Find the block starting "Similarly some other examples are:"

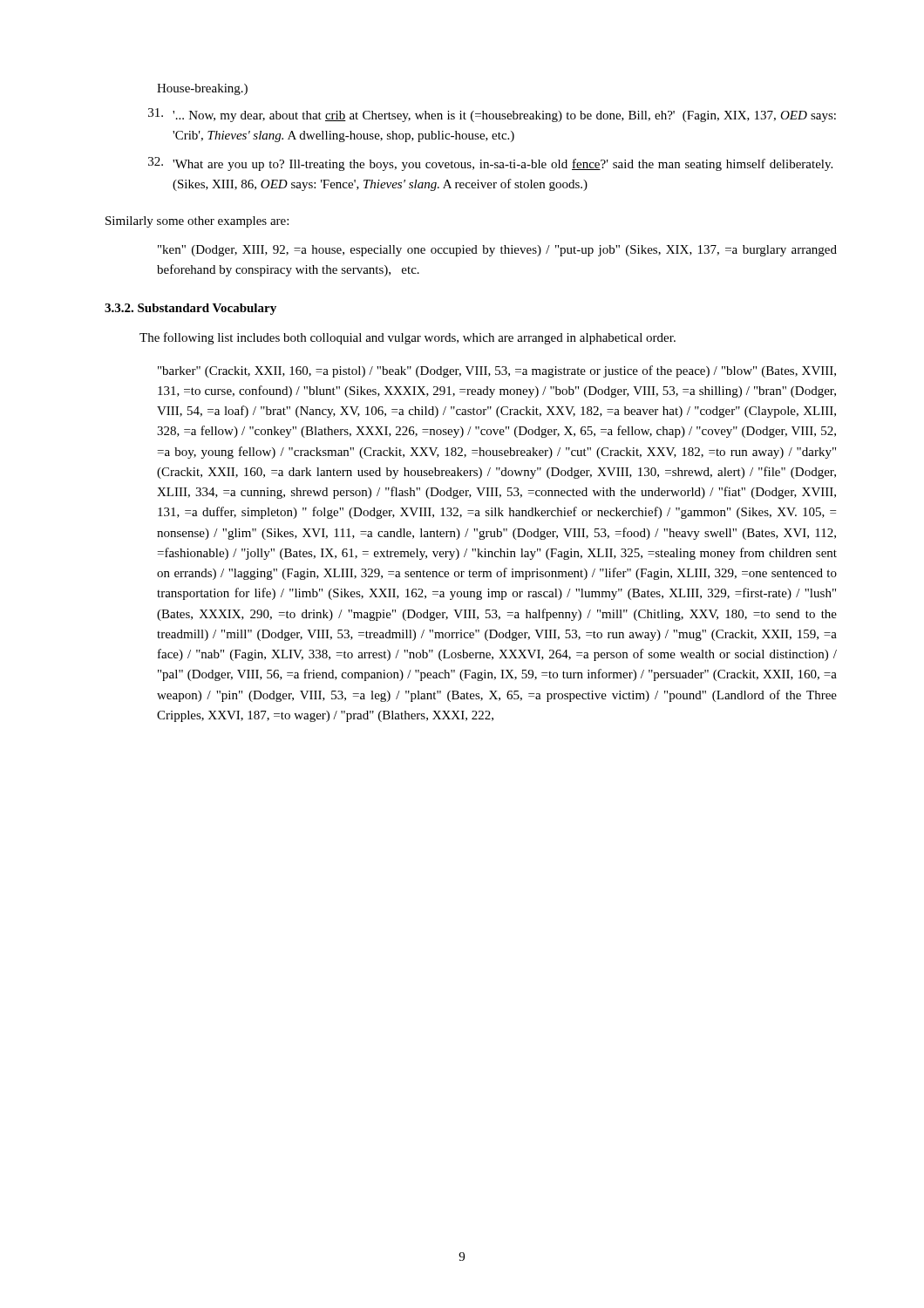(x=197, y=220)
